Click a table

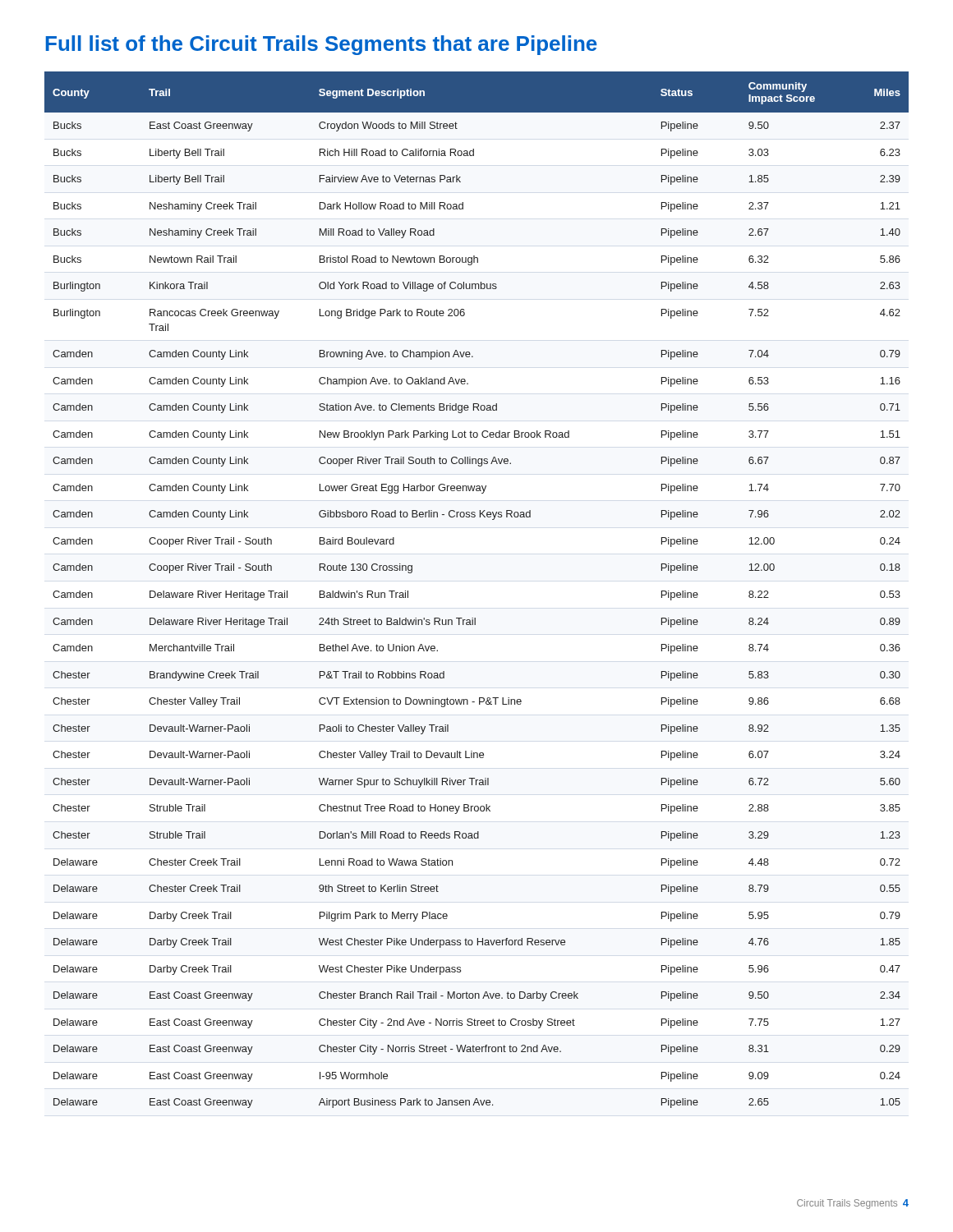476,594
